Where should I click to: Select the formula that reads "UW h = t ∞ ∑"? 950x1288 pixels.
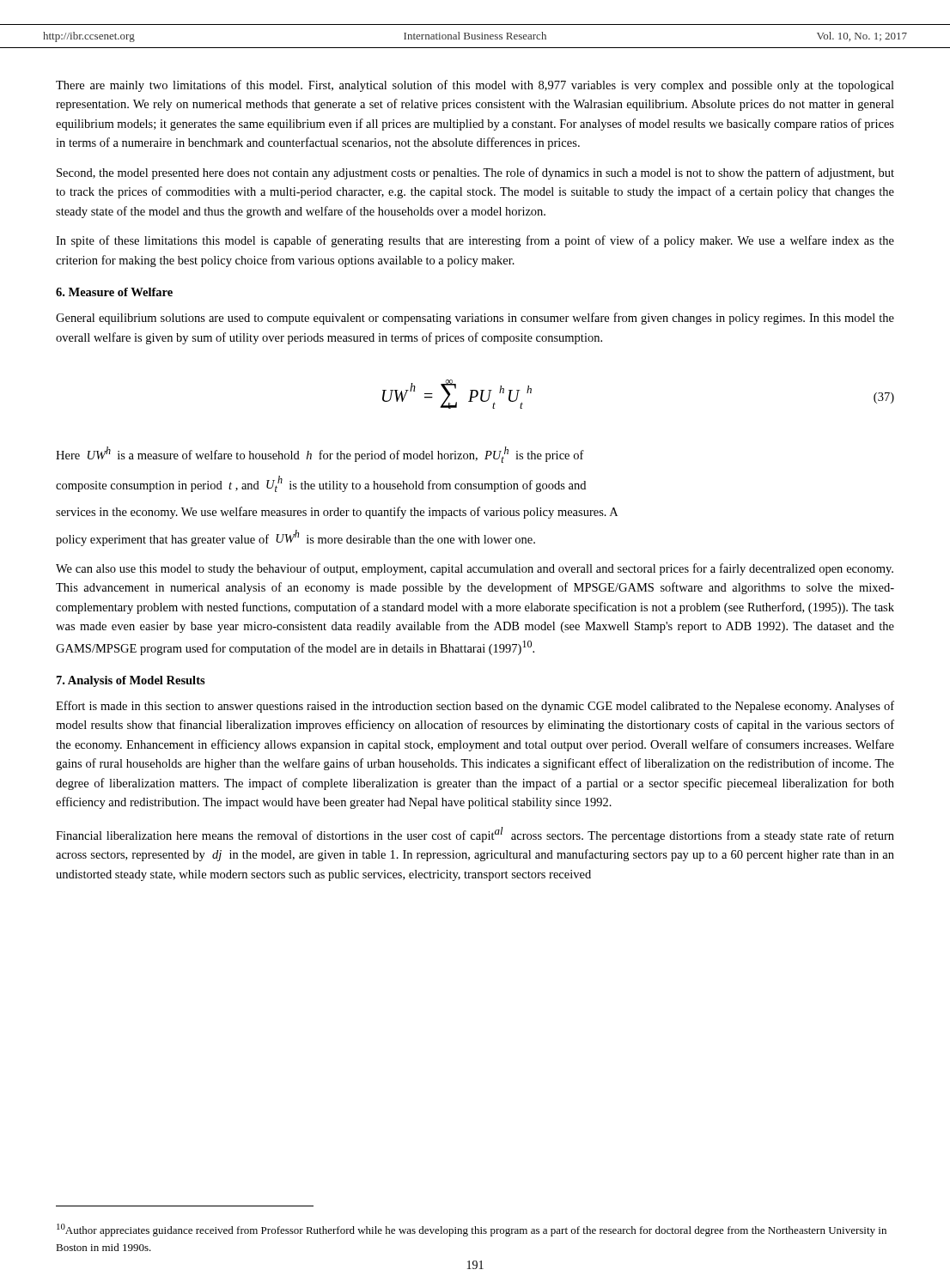475,397
